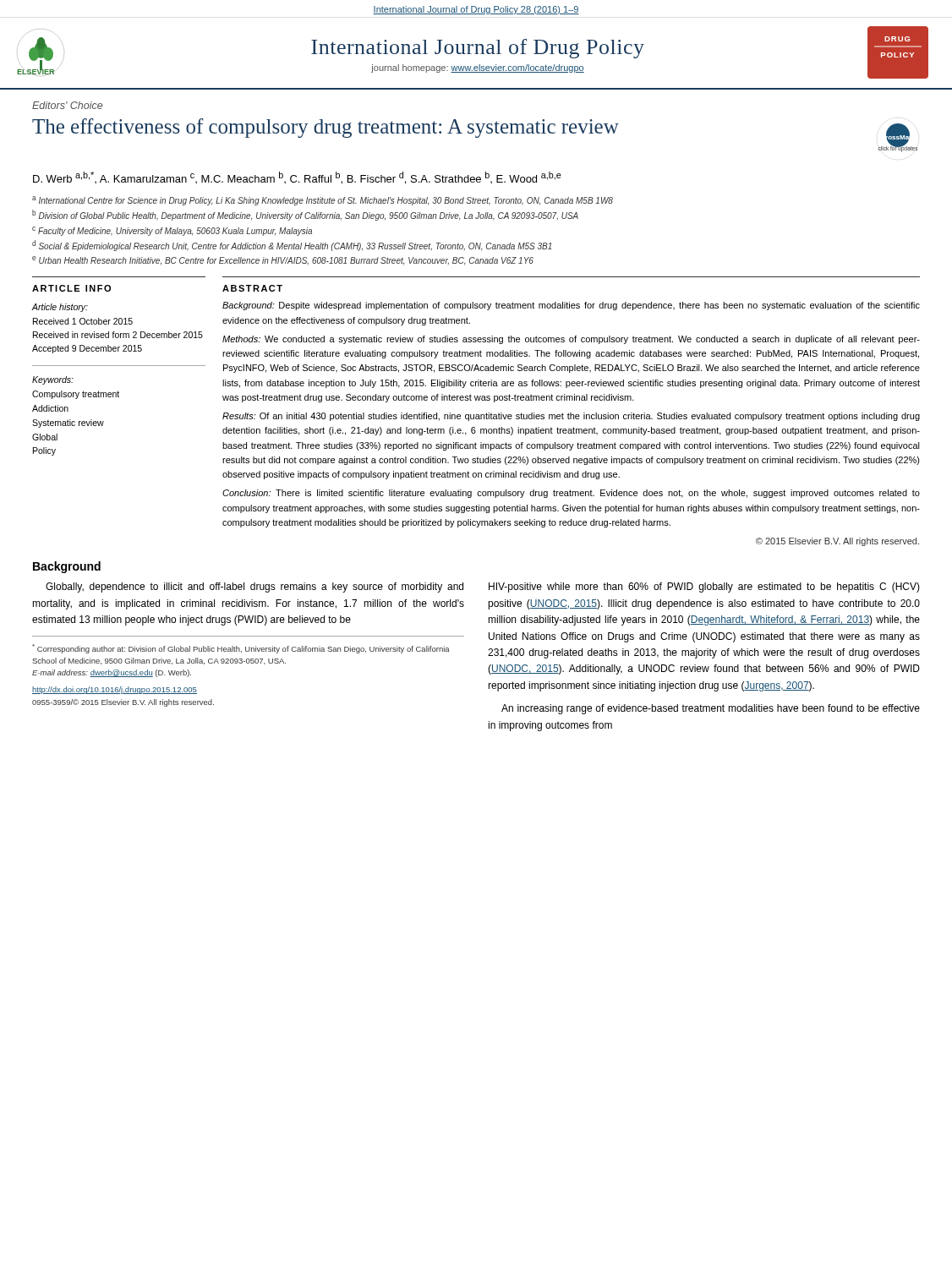Find the block on this page that starts "D. Werb a,b,*,"

297,178
